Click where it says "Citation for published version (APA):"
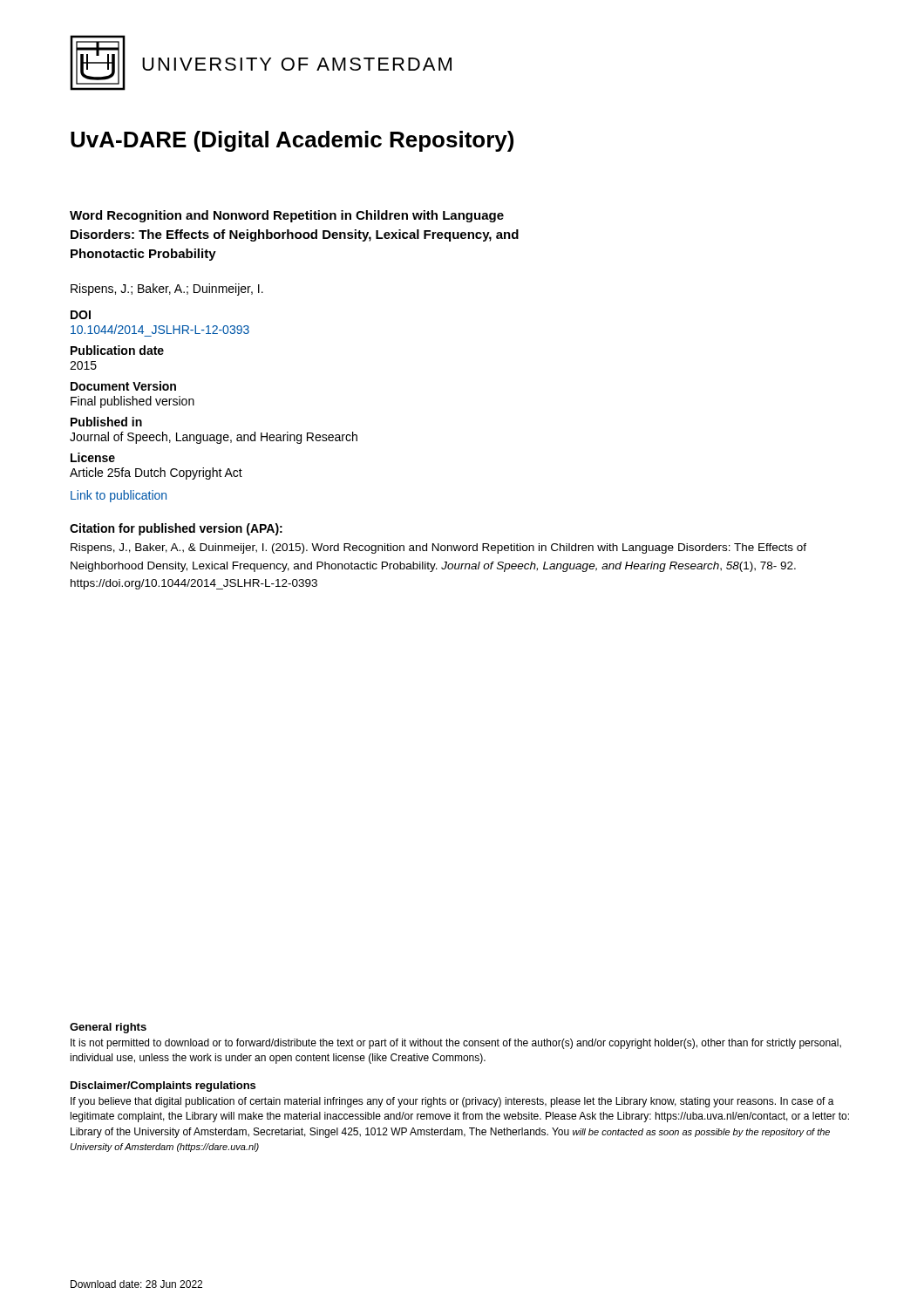 pyautogui.click(x=176, y=529)
